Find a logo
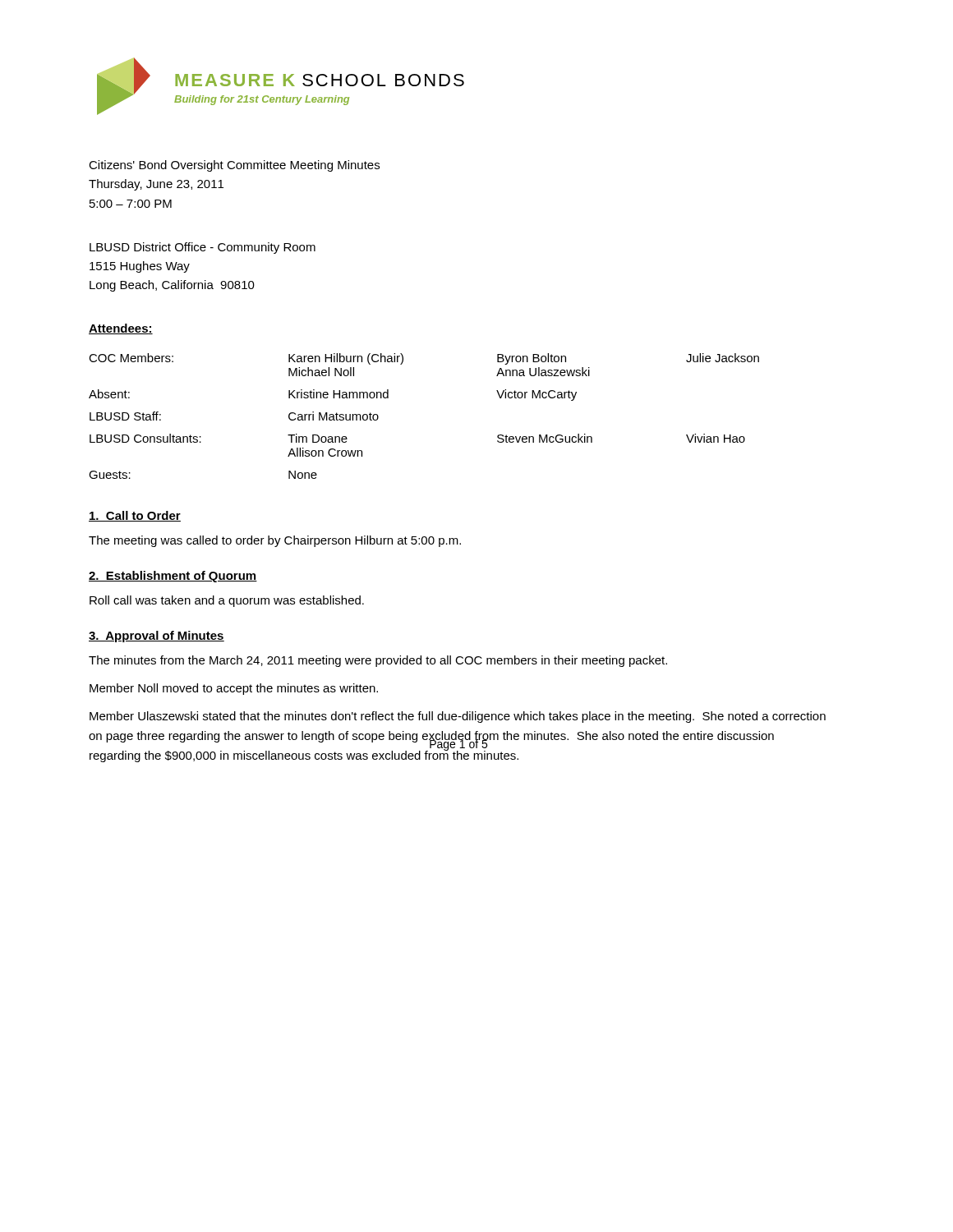This screenshot has width=953, height=1232. (458, 87)
